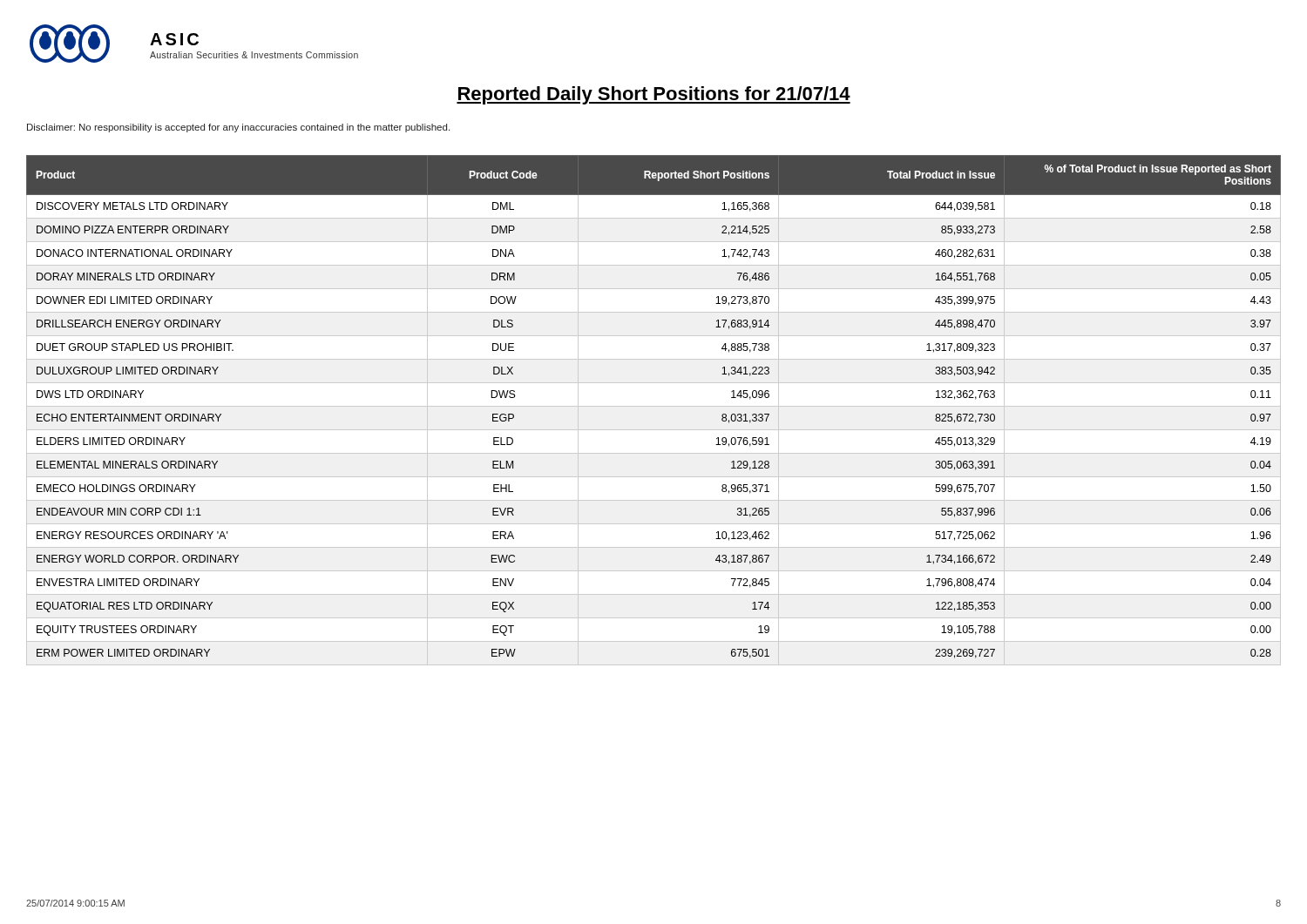Select the title that says "Reported Daily Short Positions for 21/07/14"
Screen dimensions: 924x1307
coord(654,94)
